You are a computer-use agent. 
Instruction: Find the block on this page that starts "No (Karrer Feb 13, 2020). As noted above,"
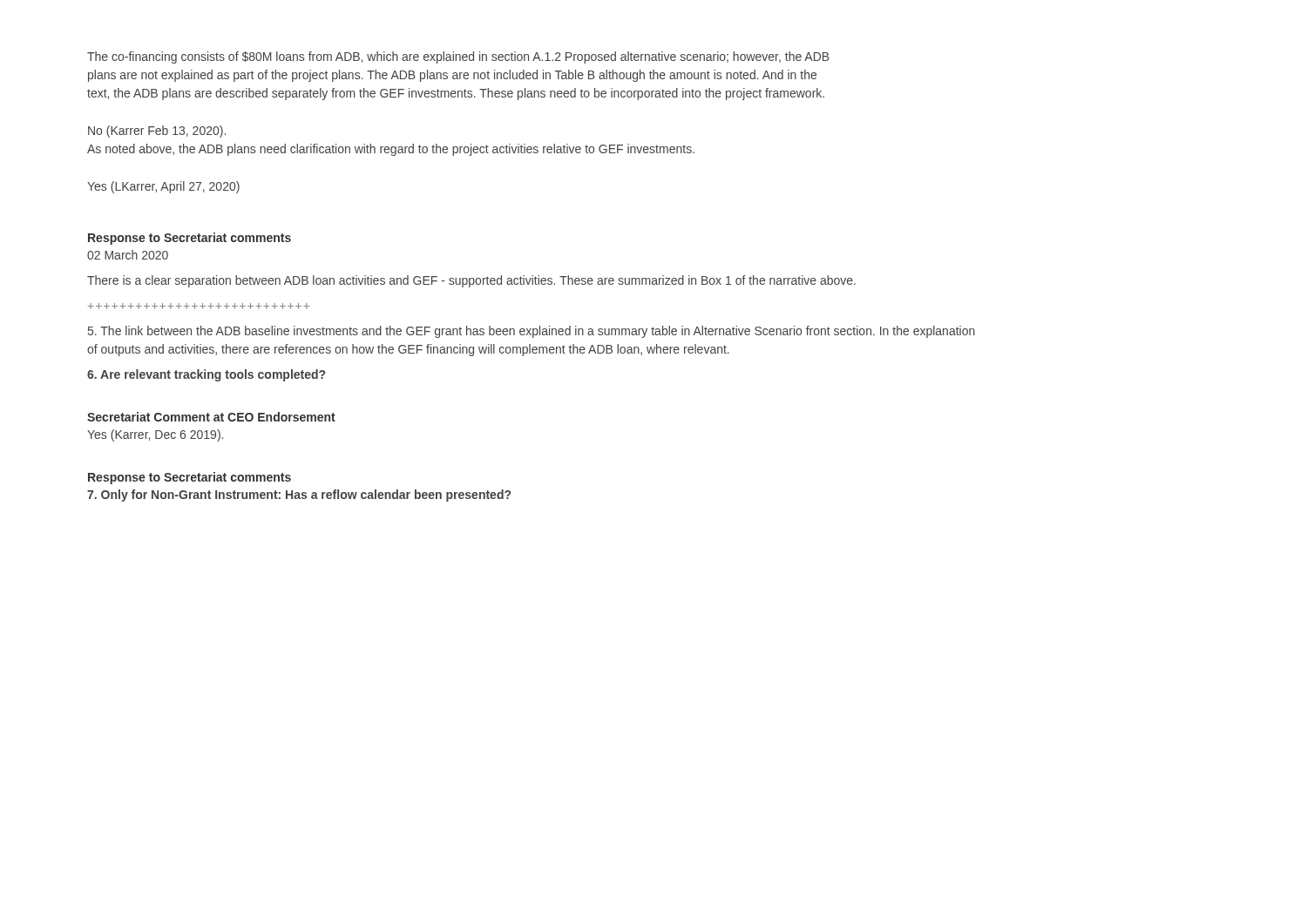391,140
